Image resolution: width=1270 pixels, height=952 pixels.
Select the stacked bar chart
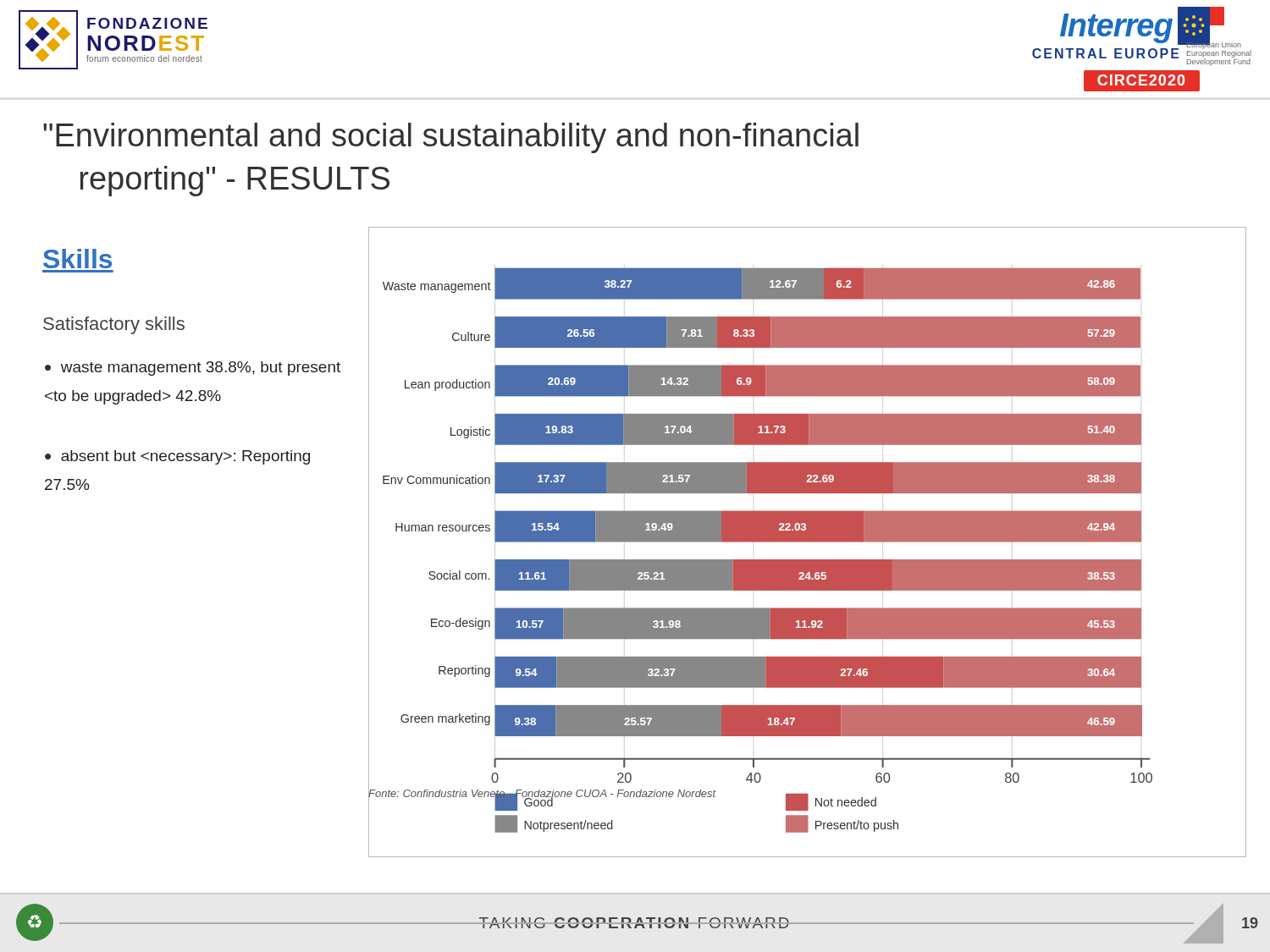pyautogui.click(x=807, y=542)
